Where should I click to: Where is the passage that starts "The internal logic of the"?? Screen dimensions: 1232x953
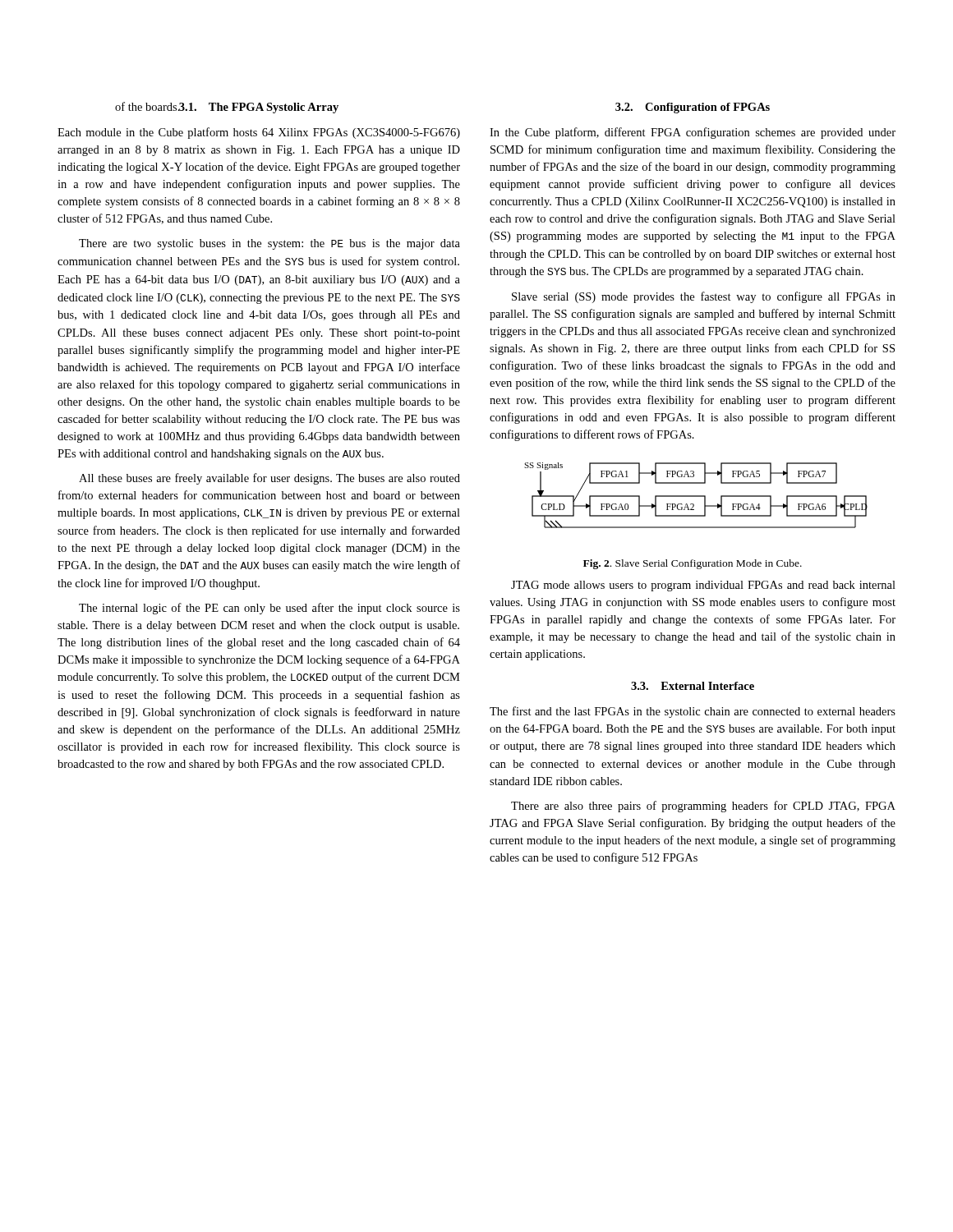tap(259, 686)
